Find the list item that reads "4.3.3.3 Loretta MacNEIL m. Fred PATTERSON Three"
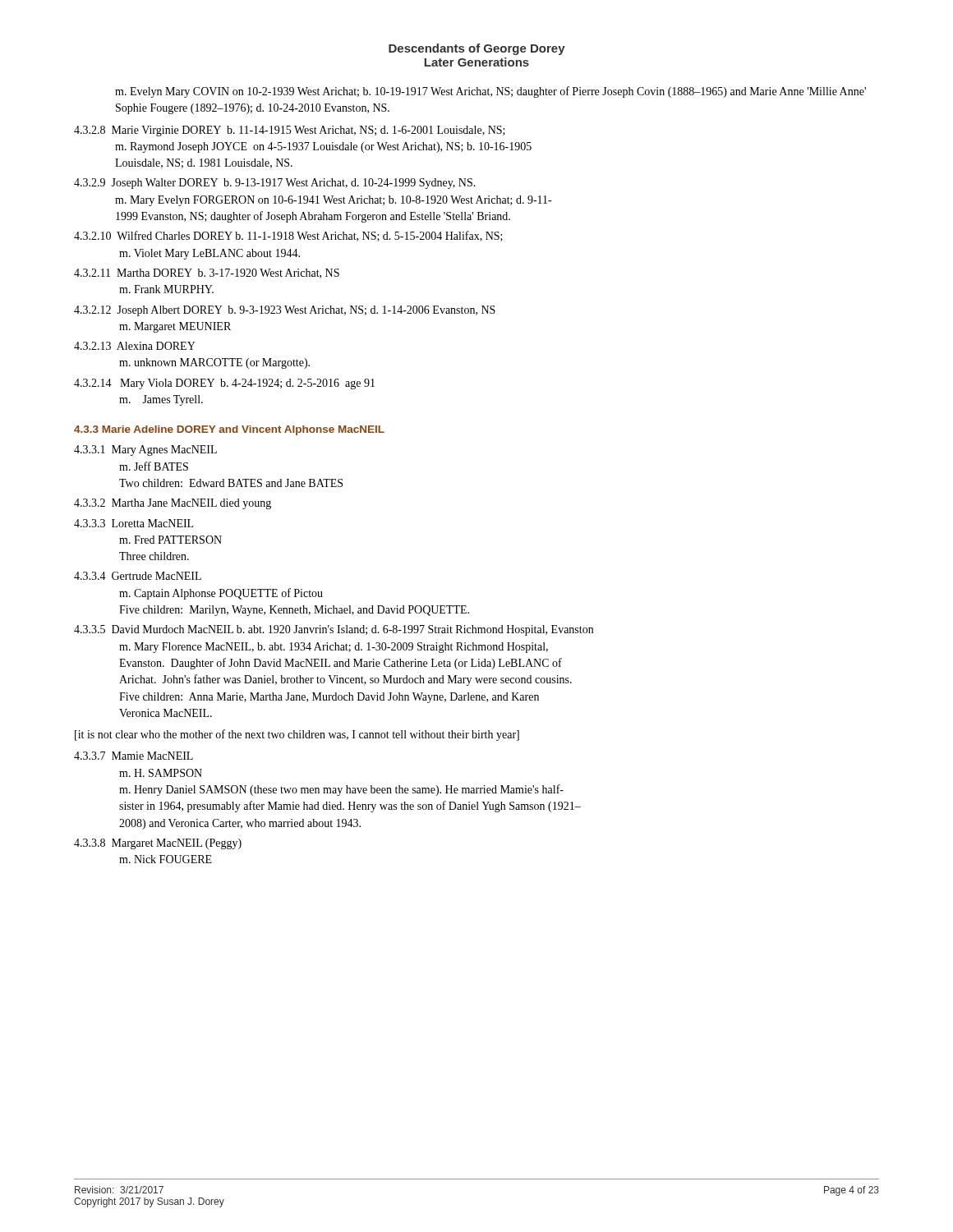The height and width of the screenshot is (1232, 953). tap(148, 541)
